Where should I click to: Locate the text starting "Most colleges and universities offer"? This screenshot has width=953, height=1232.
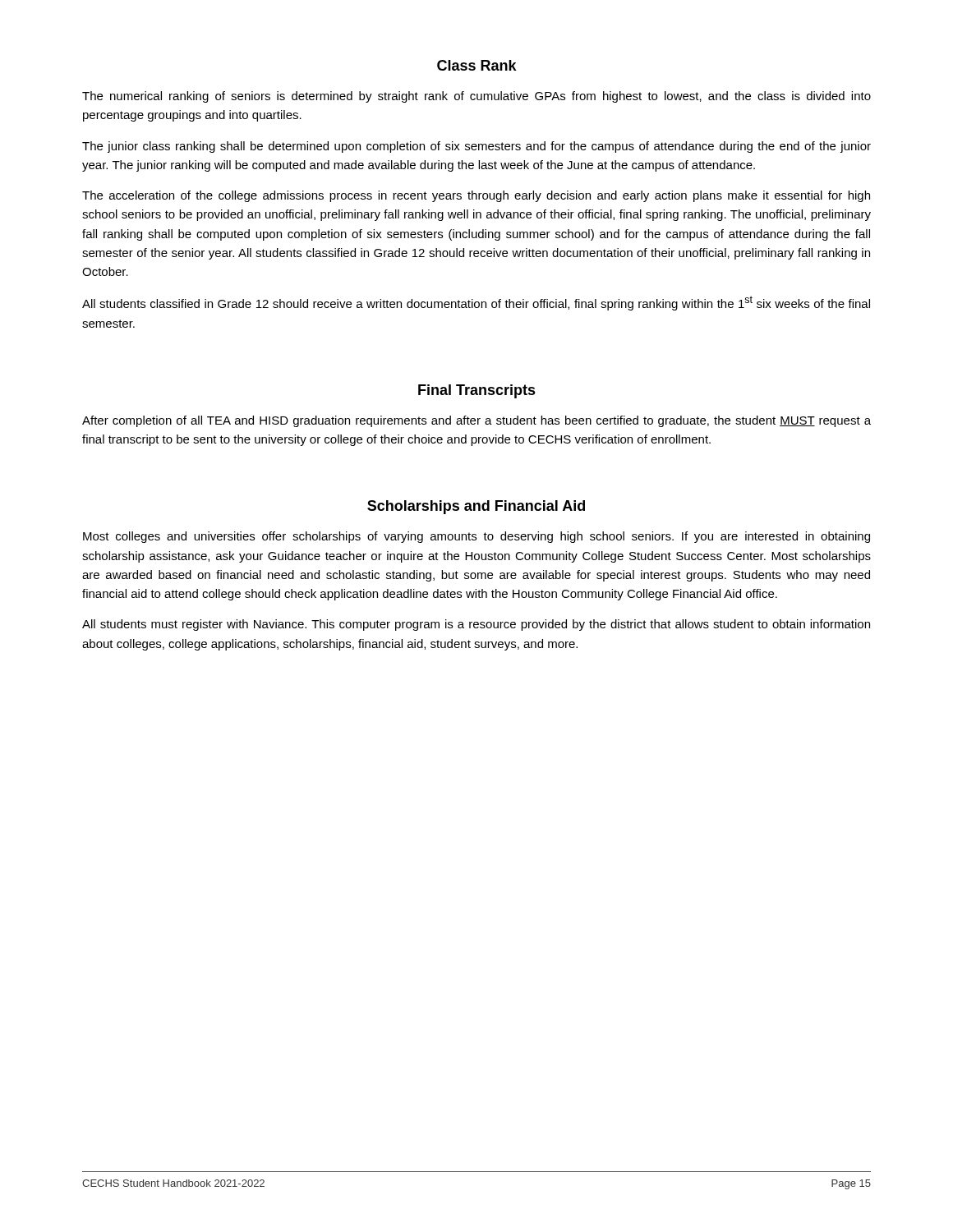pos(476,565)
